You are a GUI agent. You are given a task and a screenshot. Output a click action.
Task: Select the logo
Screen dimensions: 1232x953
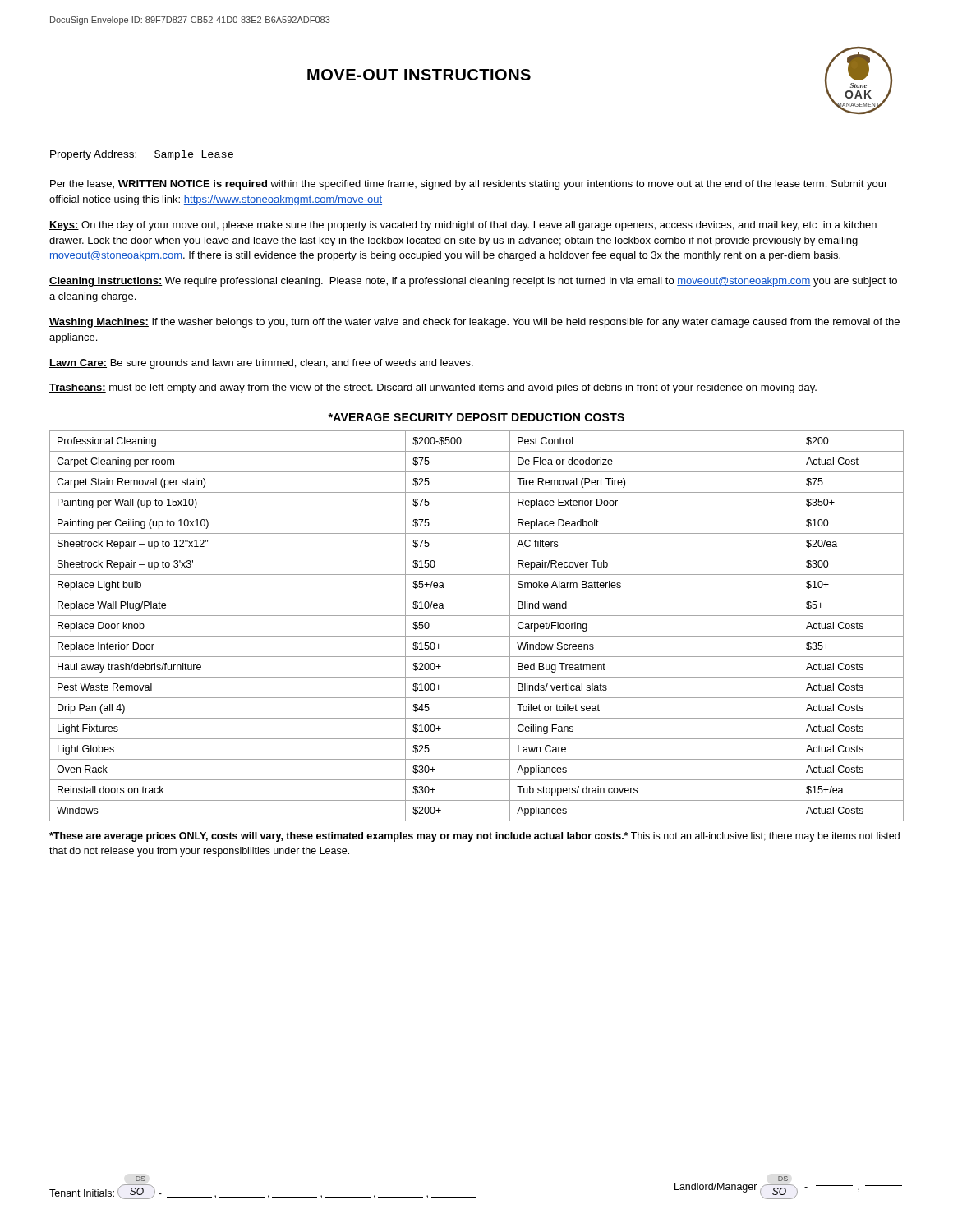tap(859, 78)
